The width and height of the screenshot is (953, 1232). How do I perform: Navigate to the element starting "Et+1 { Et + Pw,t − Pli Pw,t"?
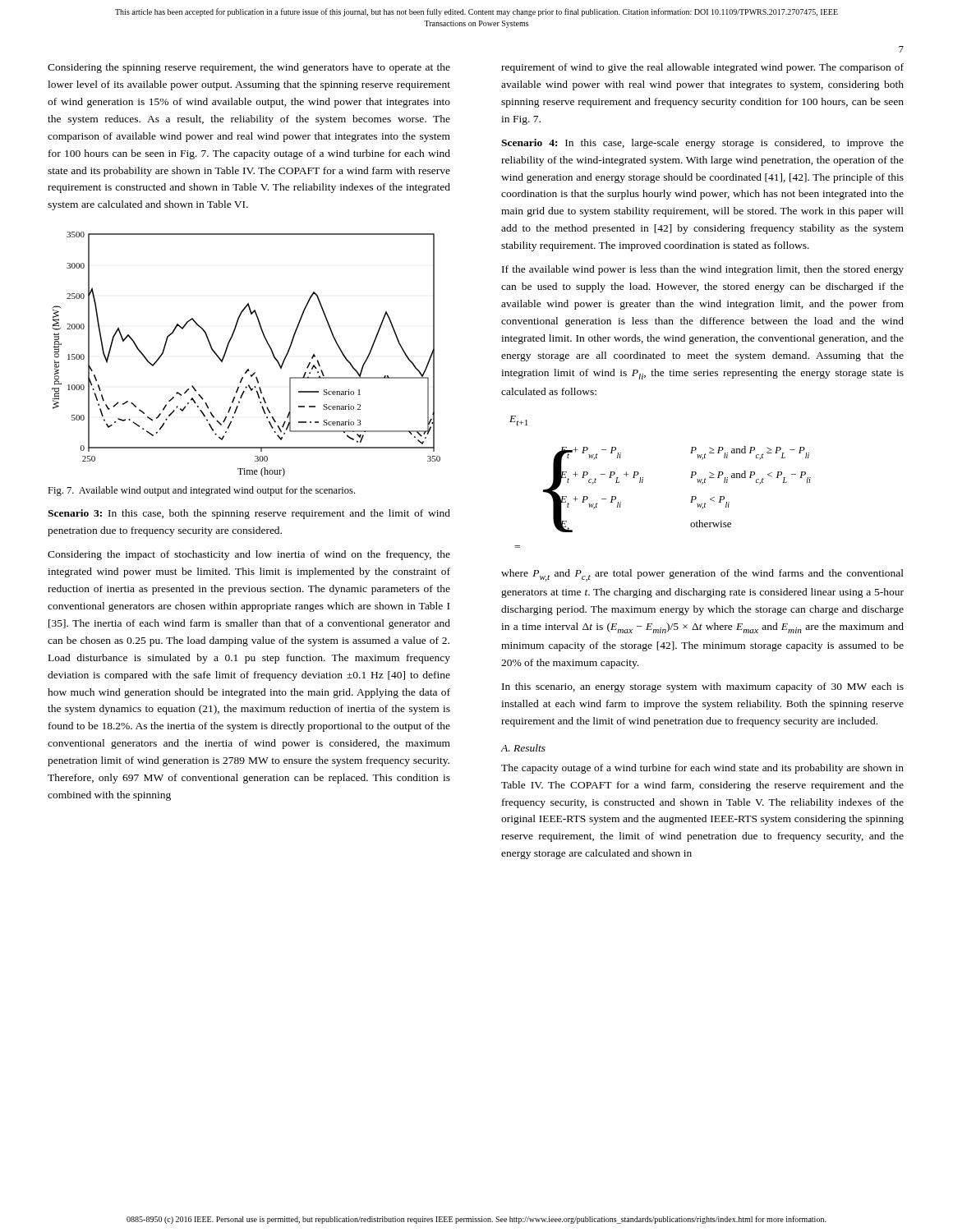click(707, 482)
